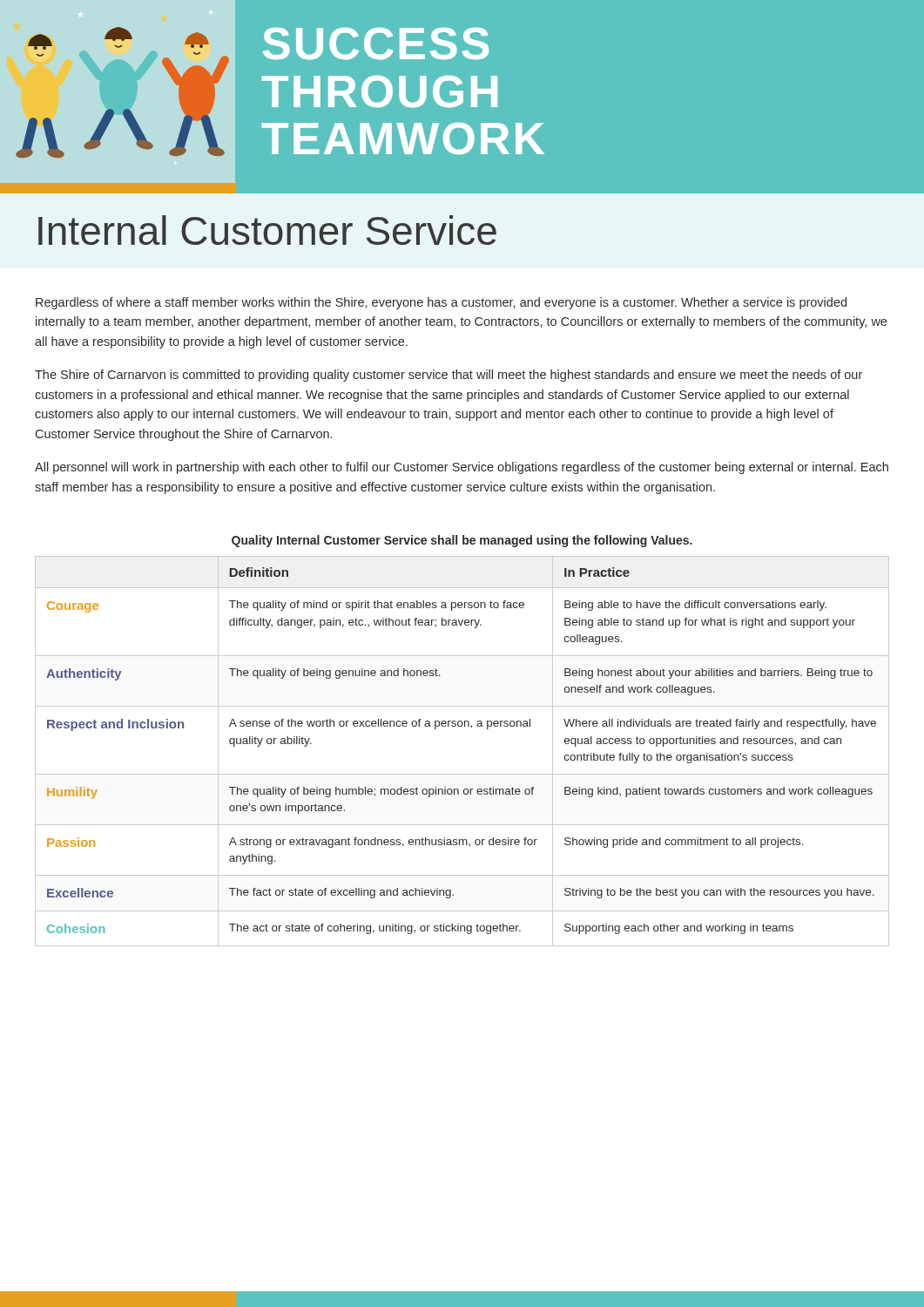The width and height of the screenshot is (924, 1307).
Task: Find the block on this page that starts "Regardless of where a"
Action: 461,322
